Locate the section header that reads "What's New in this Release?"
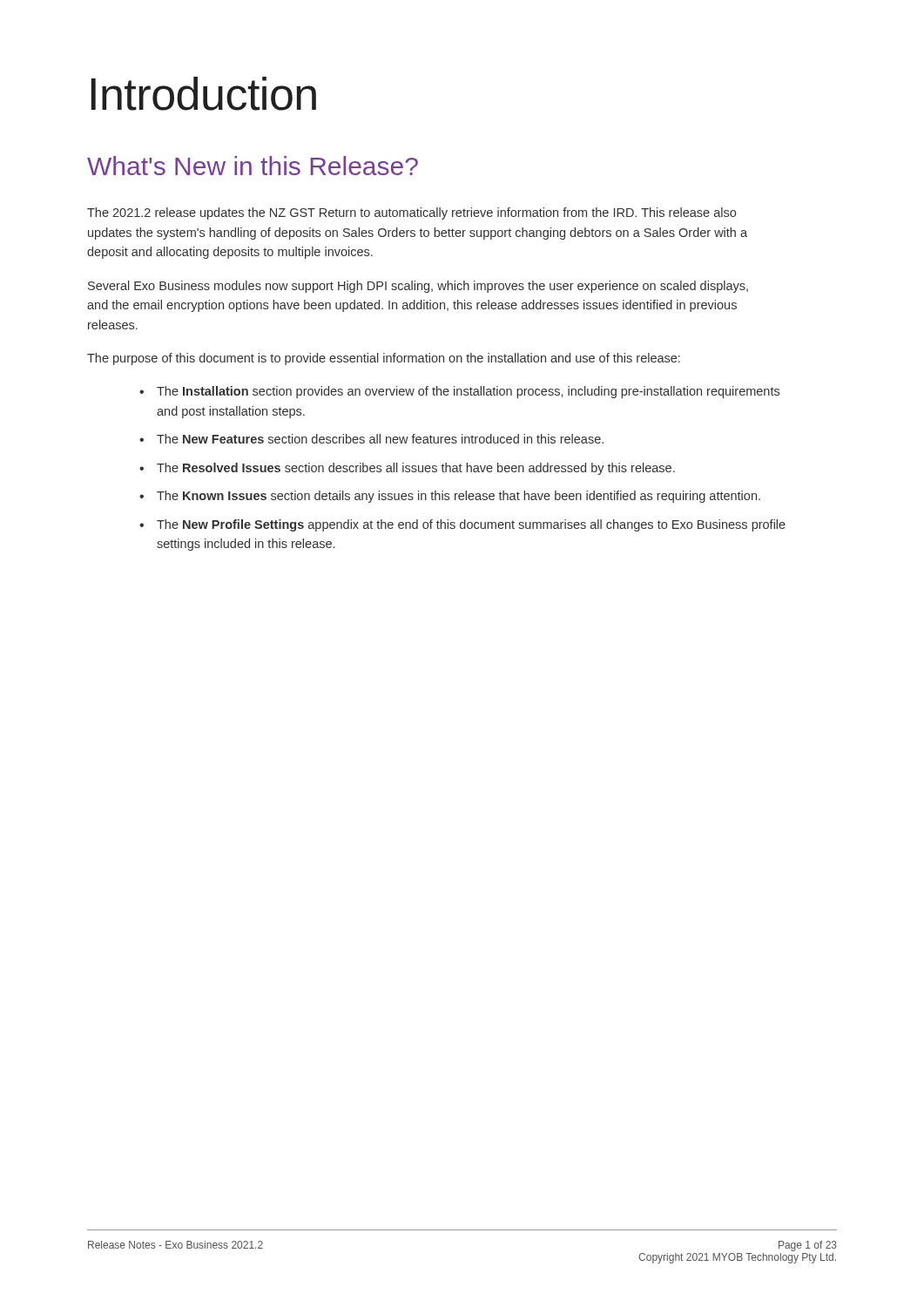This screenshot has width=924, height=1307. 253,166
